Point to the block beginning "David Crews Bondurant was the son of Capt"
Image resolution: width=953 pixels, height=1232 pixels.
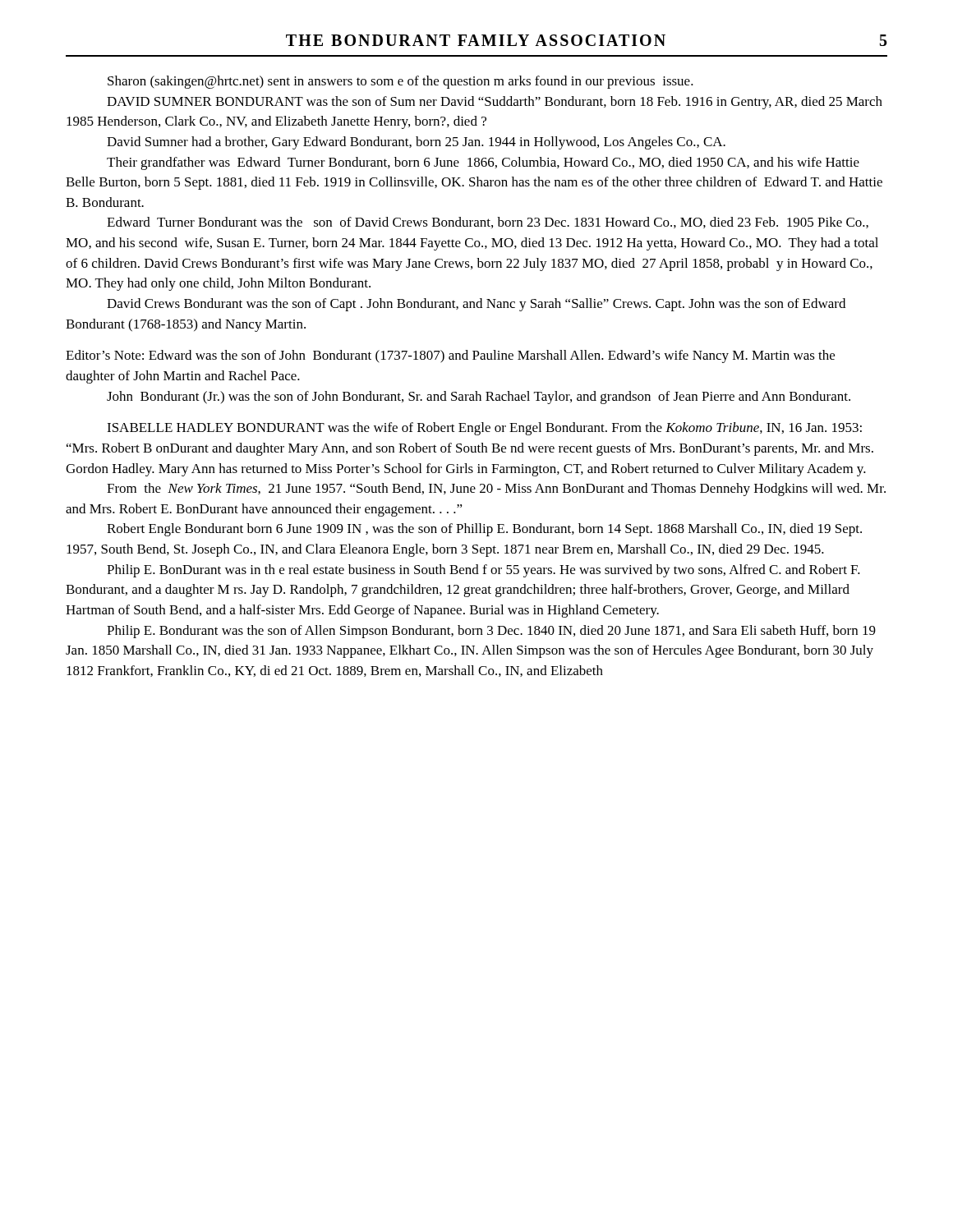click(476, 314)
